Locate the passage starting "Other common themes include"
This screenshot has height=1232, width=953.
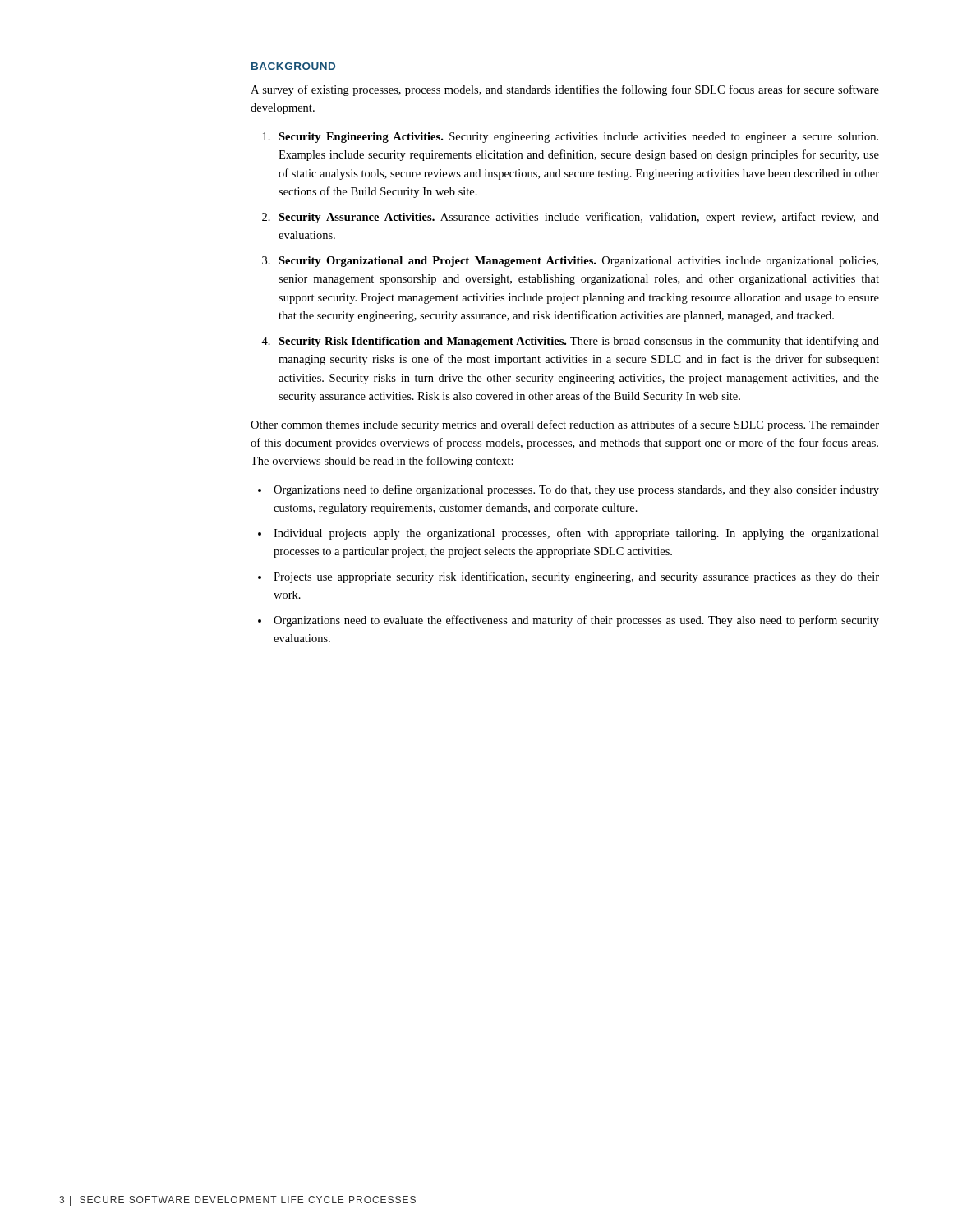pyautogui.click(x=565, y=443)
